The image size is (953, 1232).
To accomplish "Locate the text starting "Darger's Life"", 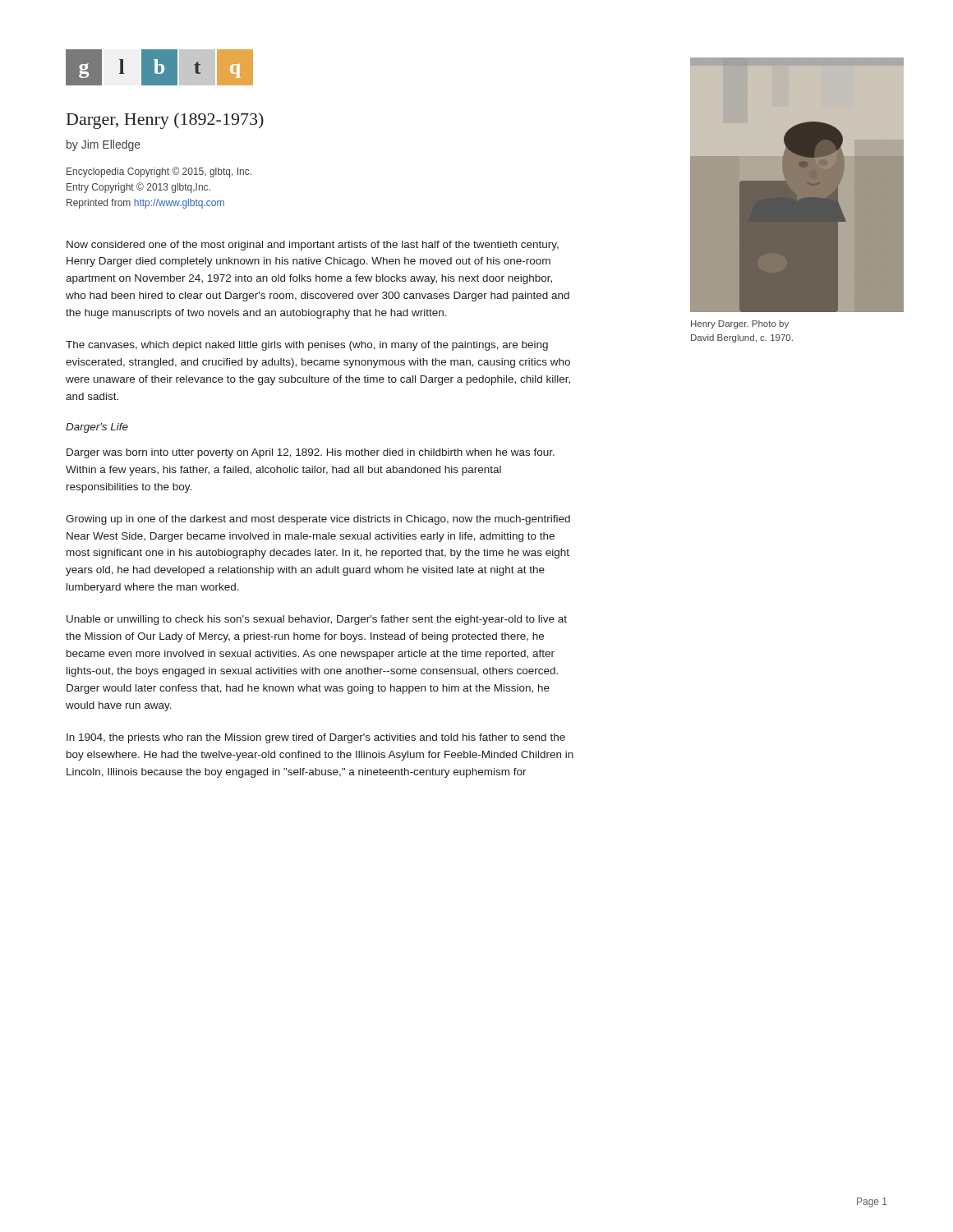I will pyautogui.click(x=97, y=427).
